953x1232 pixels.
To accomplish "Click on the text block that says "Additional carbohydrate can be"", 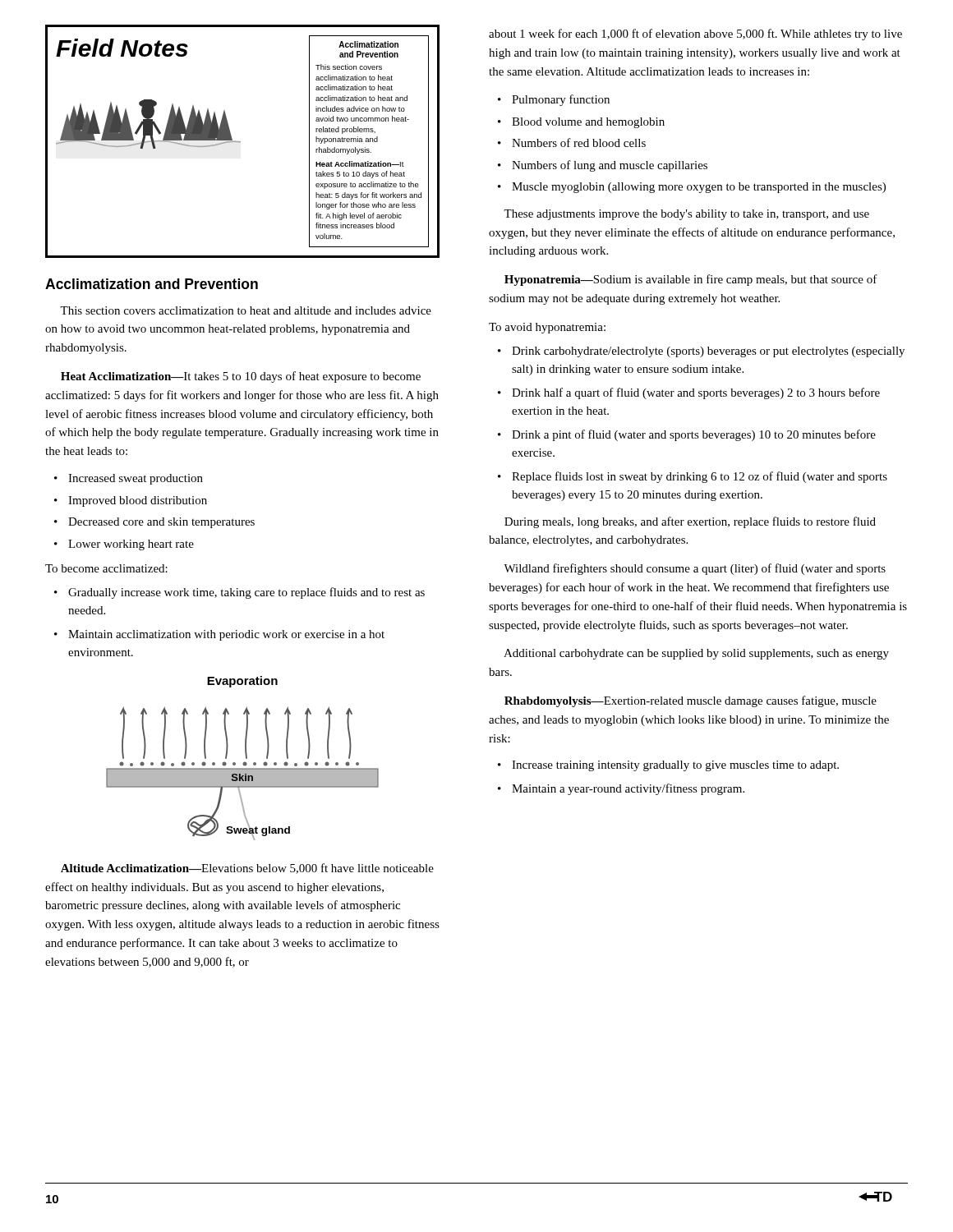I will tap(689, 663).
